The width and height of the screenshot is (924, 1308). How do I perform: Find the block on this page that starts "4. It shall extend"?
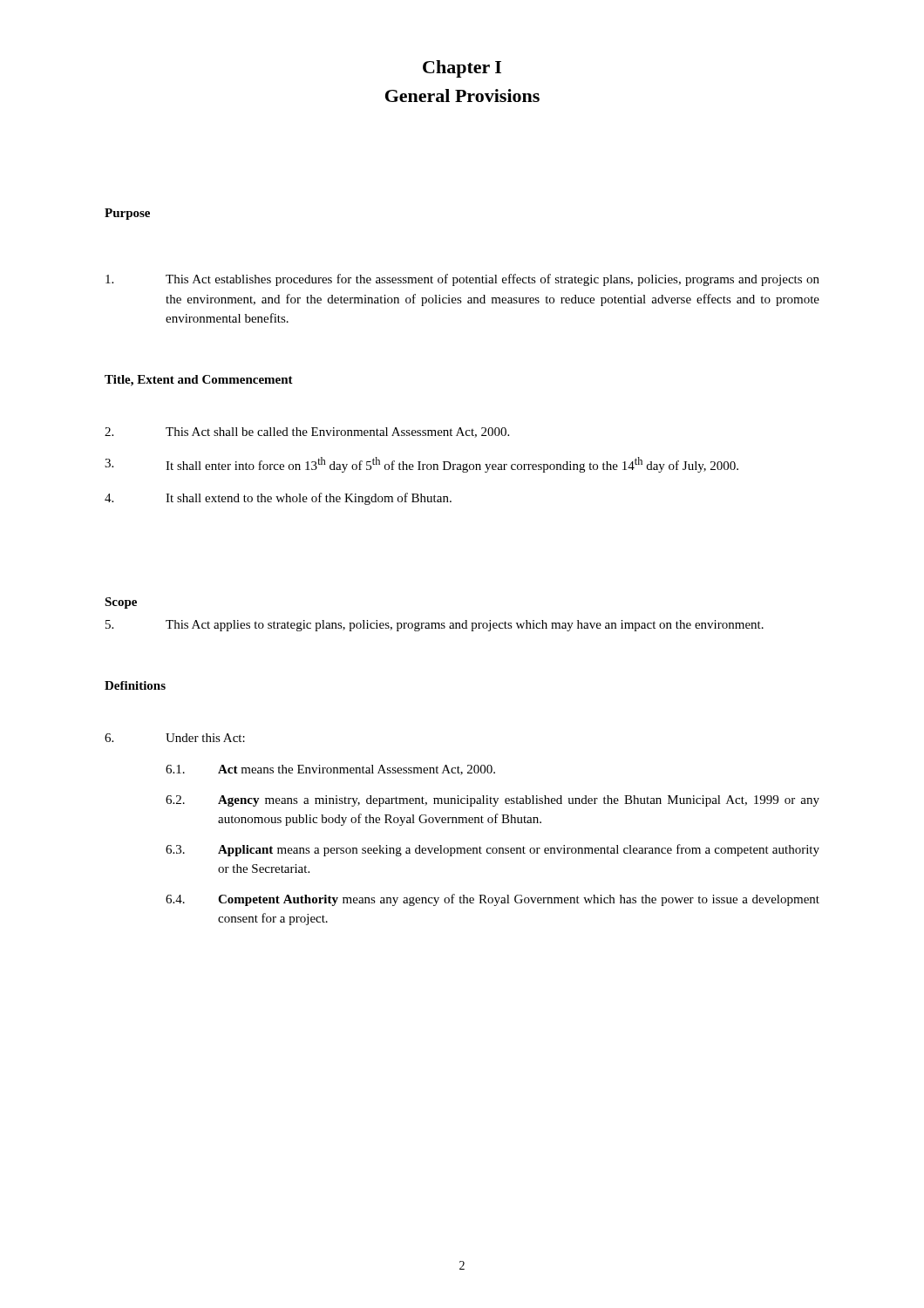(x=462, y=498)
